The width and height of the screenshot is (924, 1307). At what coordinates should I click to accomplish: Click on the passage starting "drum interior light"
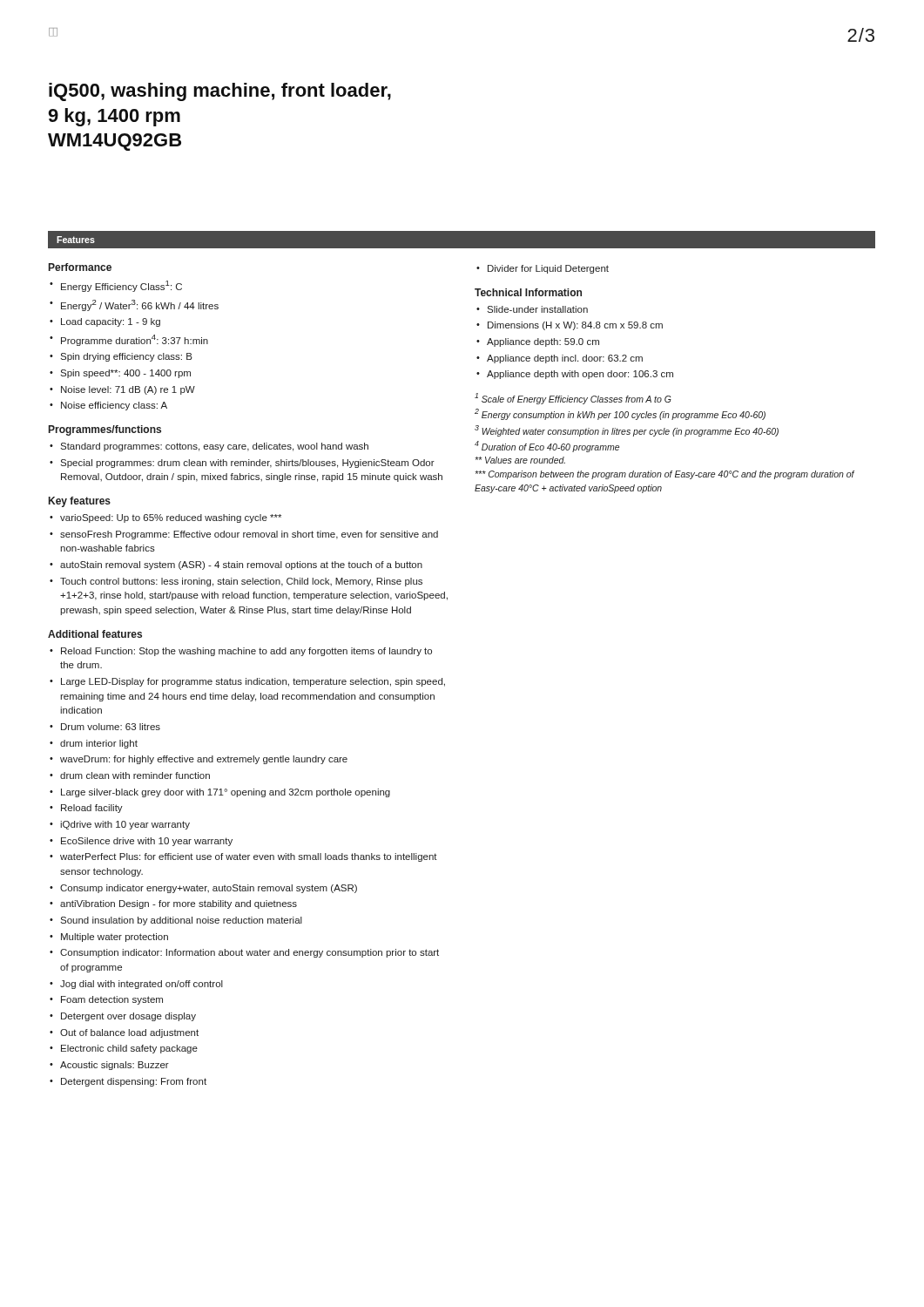99,743
